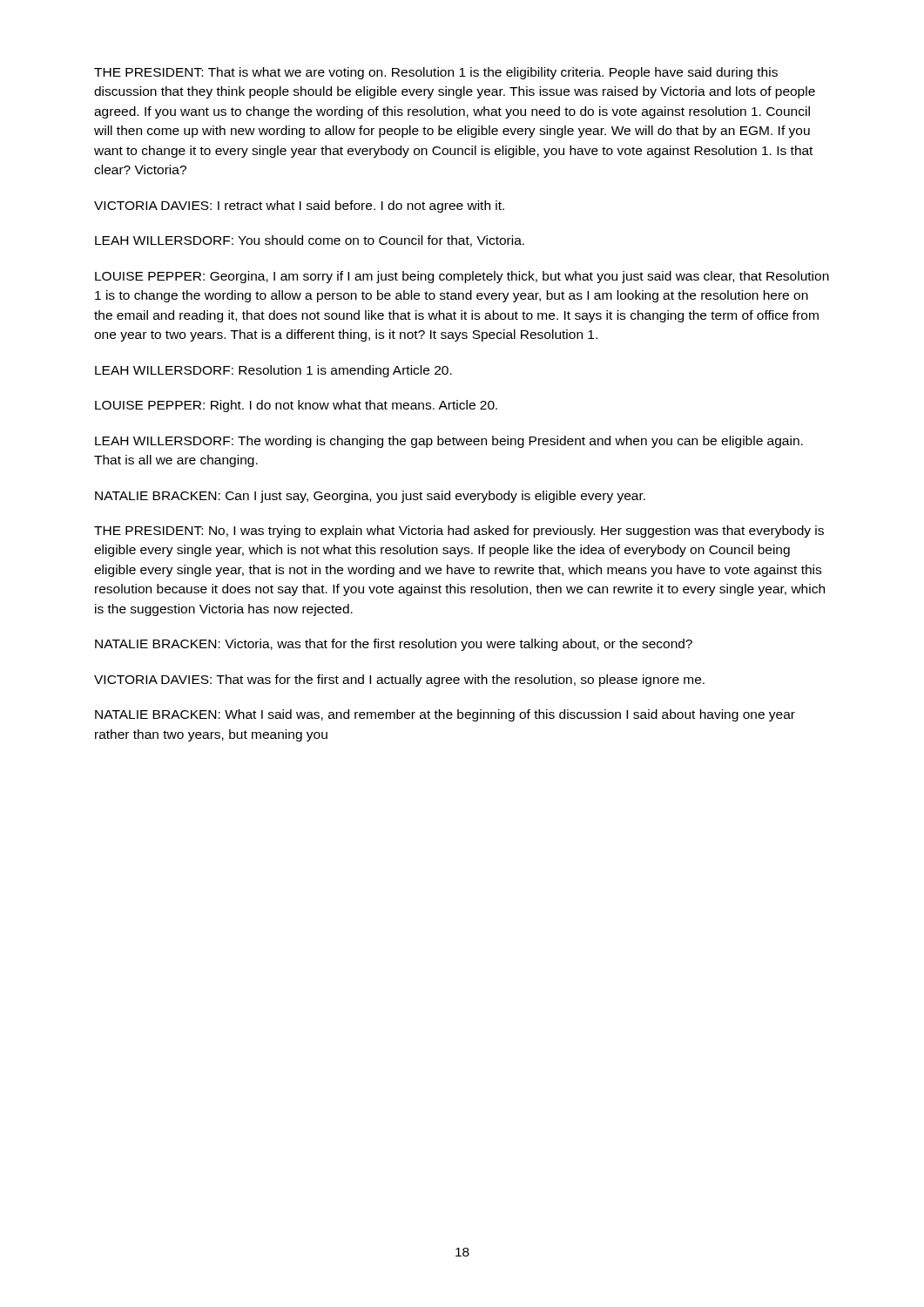This screenshot has height=1307, width=924.
Task: Click on the text block containing "NATALIE BRACKEN: What I"
Action: pyautogui.click(x=445, y=724)
